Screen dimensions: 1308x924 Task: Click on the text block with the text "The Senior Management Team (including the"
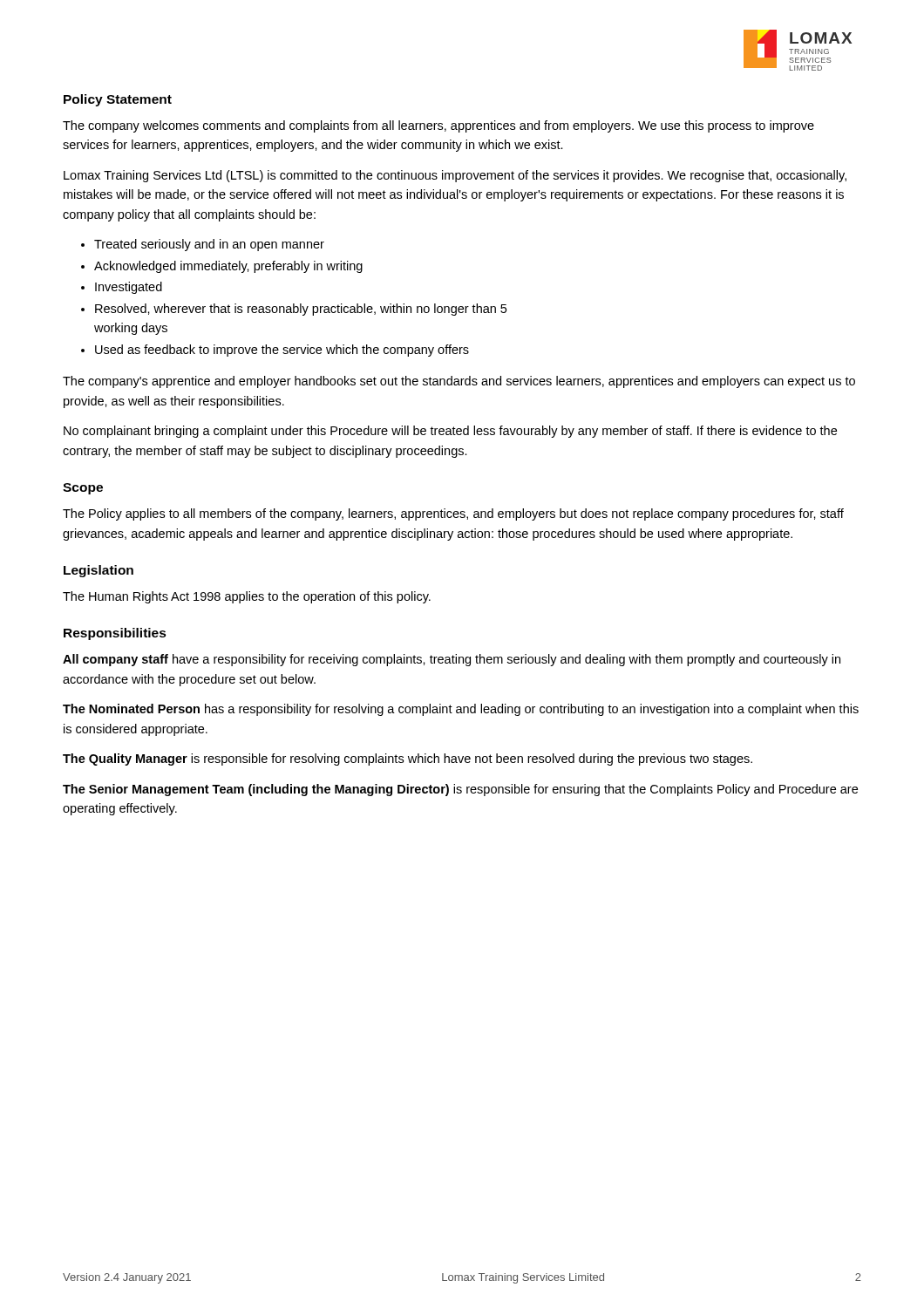click(461, 799)
